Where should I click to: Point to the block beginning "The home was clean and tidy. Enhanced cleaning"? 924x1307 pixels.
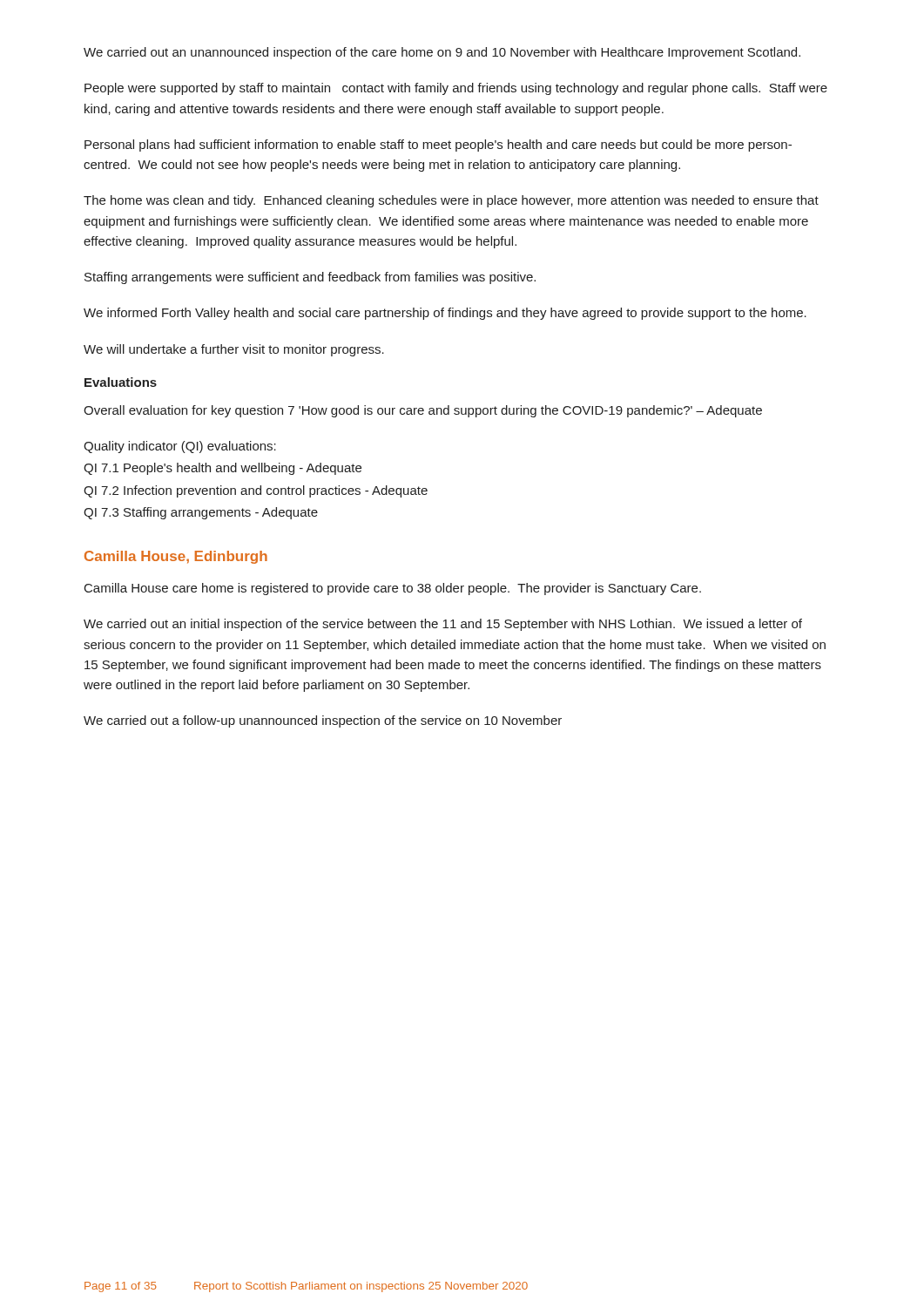click(451, 220)
